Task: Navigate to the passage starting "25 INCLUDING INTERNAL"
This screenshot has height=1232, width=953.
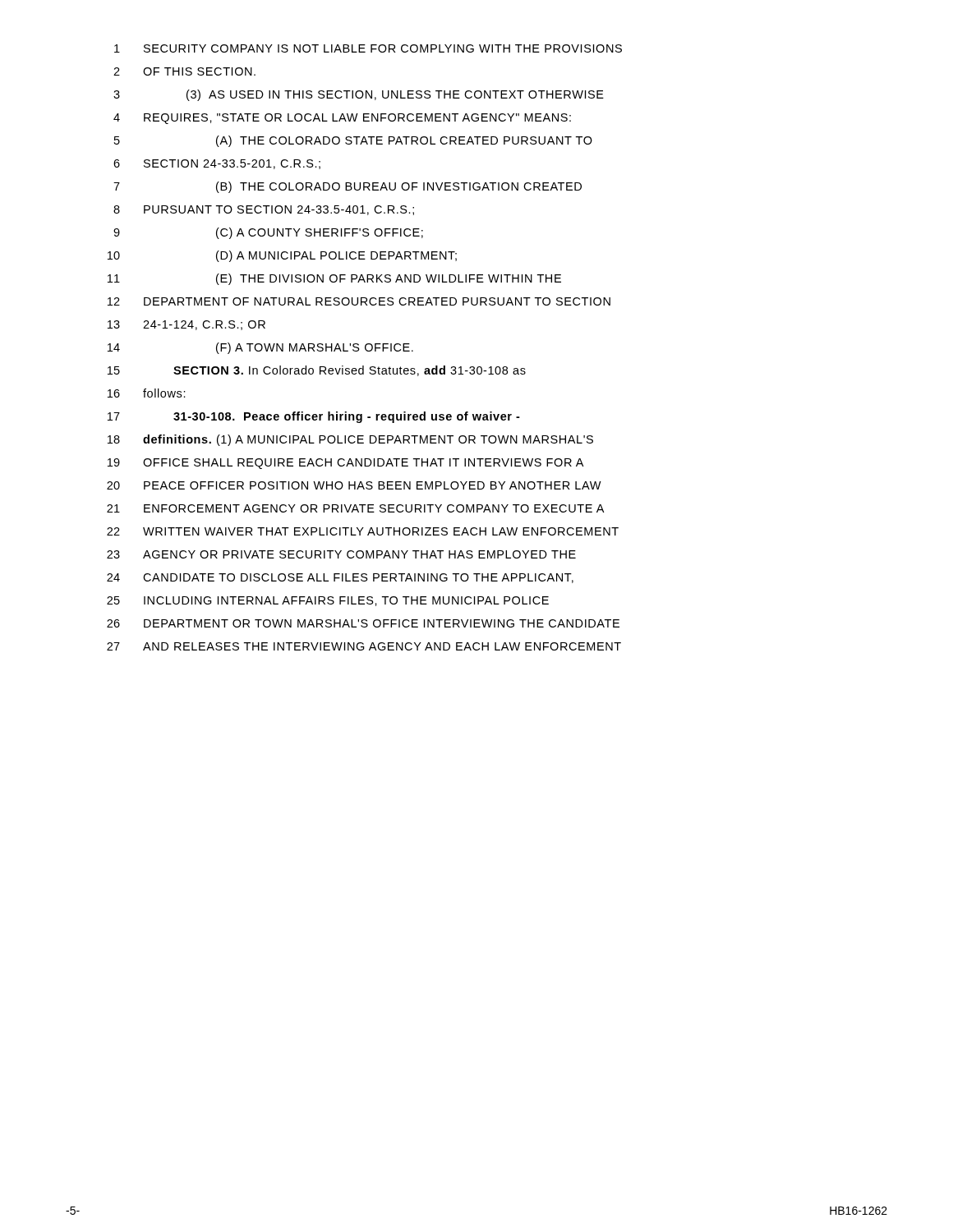Action: (x=319, y=601)
